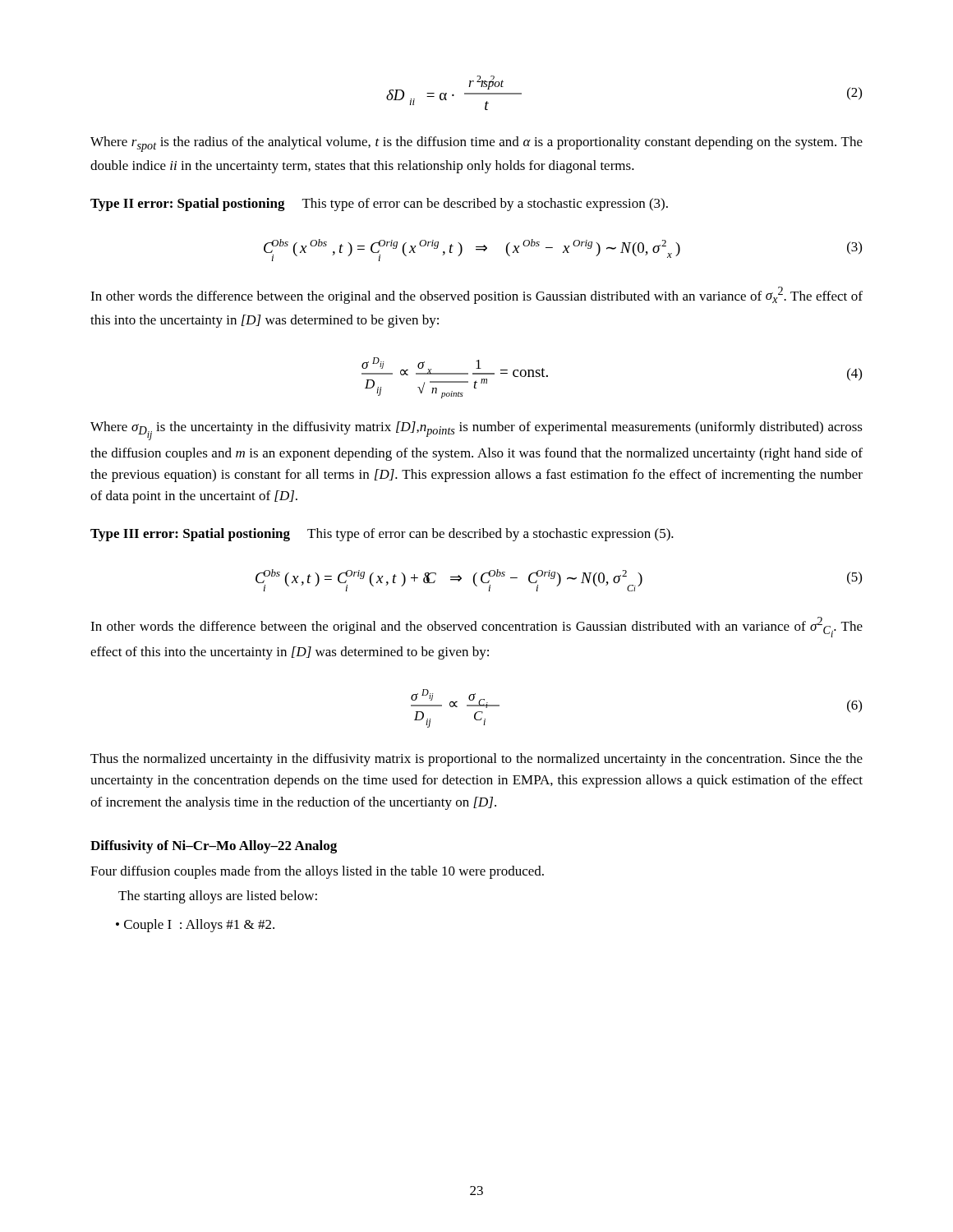Select the block starting "Thus the normalized uncertainty in"

tap(476, 780)
